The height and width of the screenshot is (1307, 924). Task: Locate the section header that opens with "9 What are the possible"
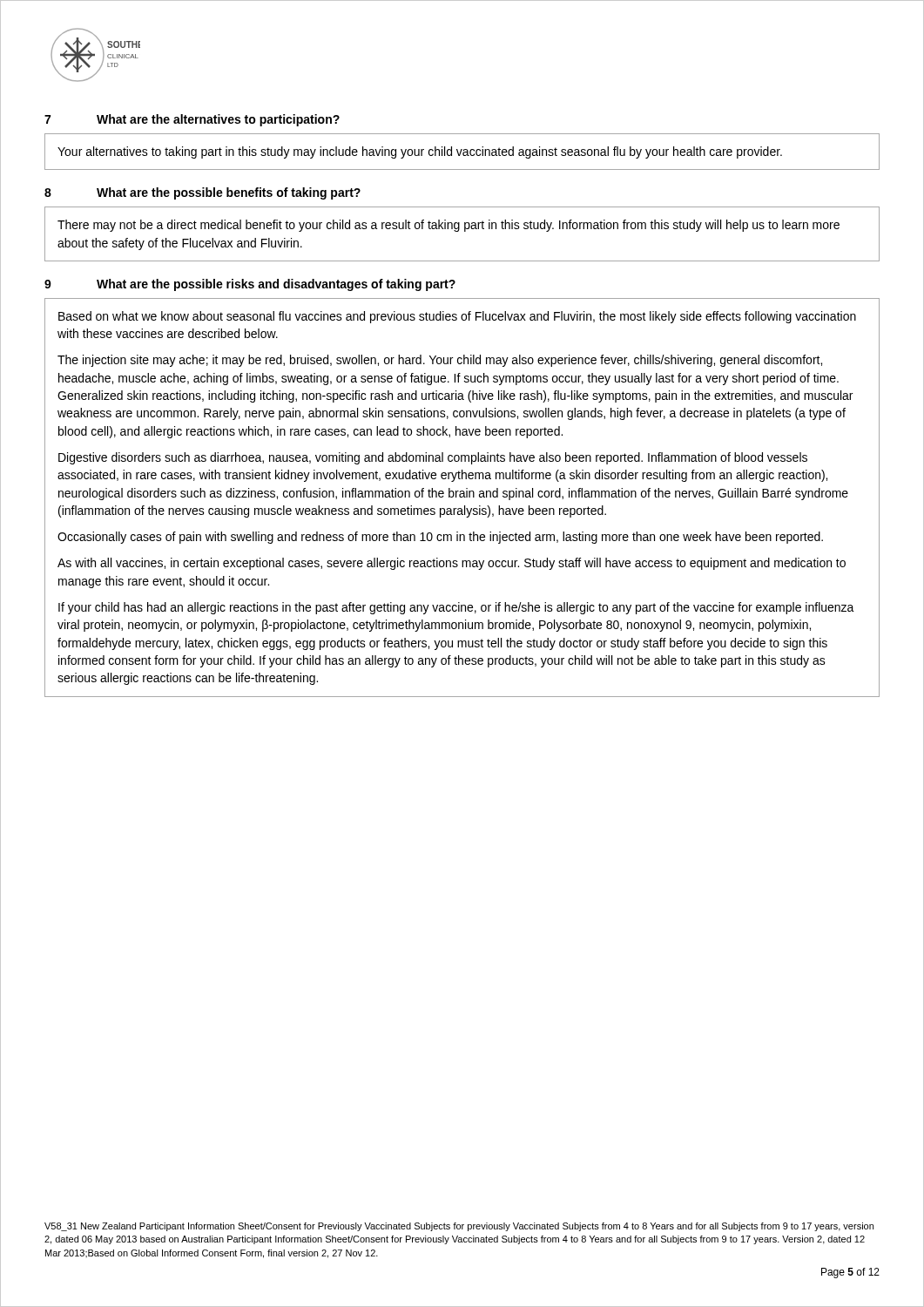pos(250,284)
